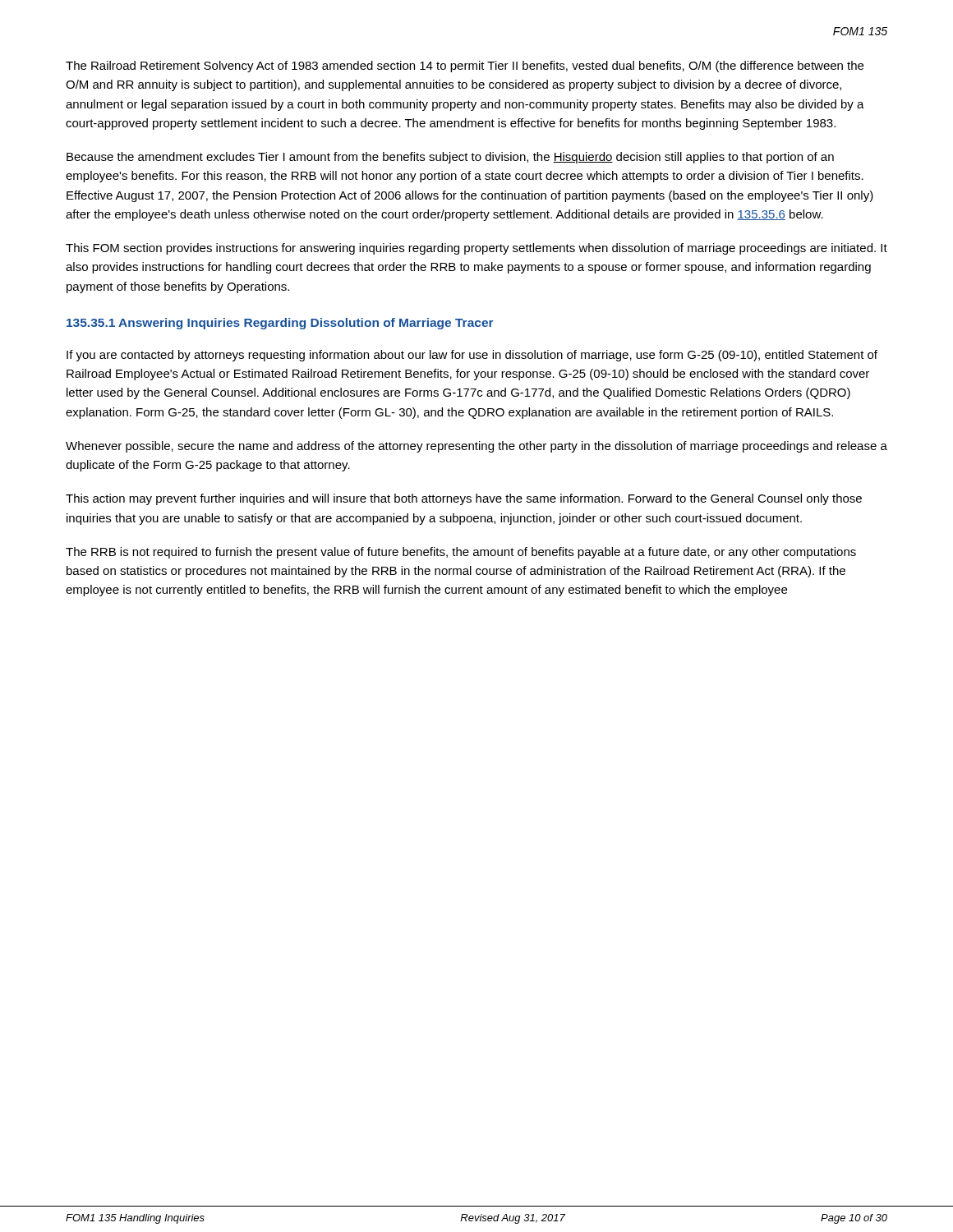953x1232 pixels.
Task: Find the text block with the text "Because the amendment excludes Tier I"
Action: [470, 185]
